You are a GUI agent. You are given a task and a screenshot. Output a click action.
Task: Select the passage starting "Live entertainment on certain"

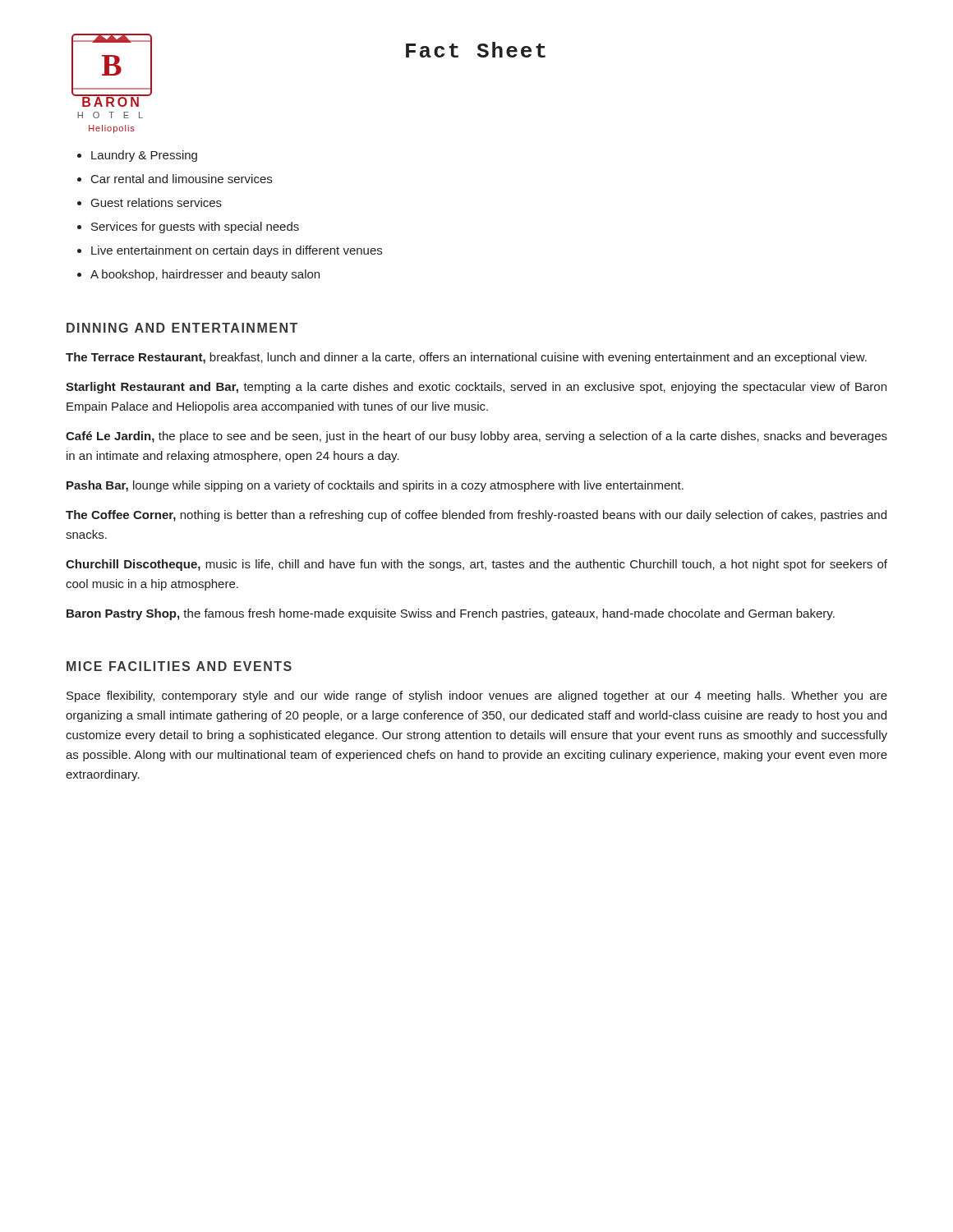click(236, 250)
